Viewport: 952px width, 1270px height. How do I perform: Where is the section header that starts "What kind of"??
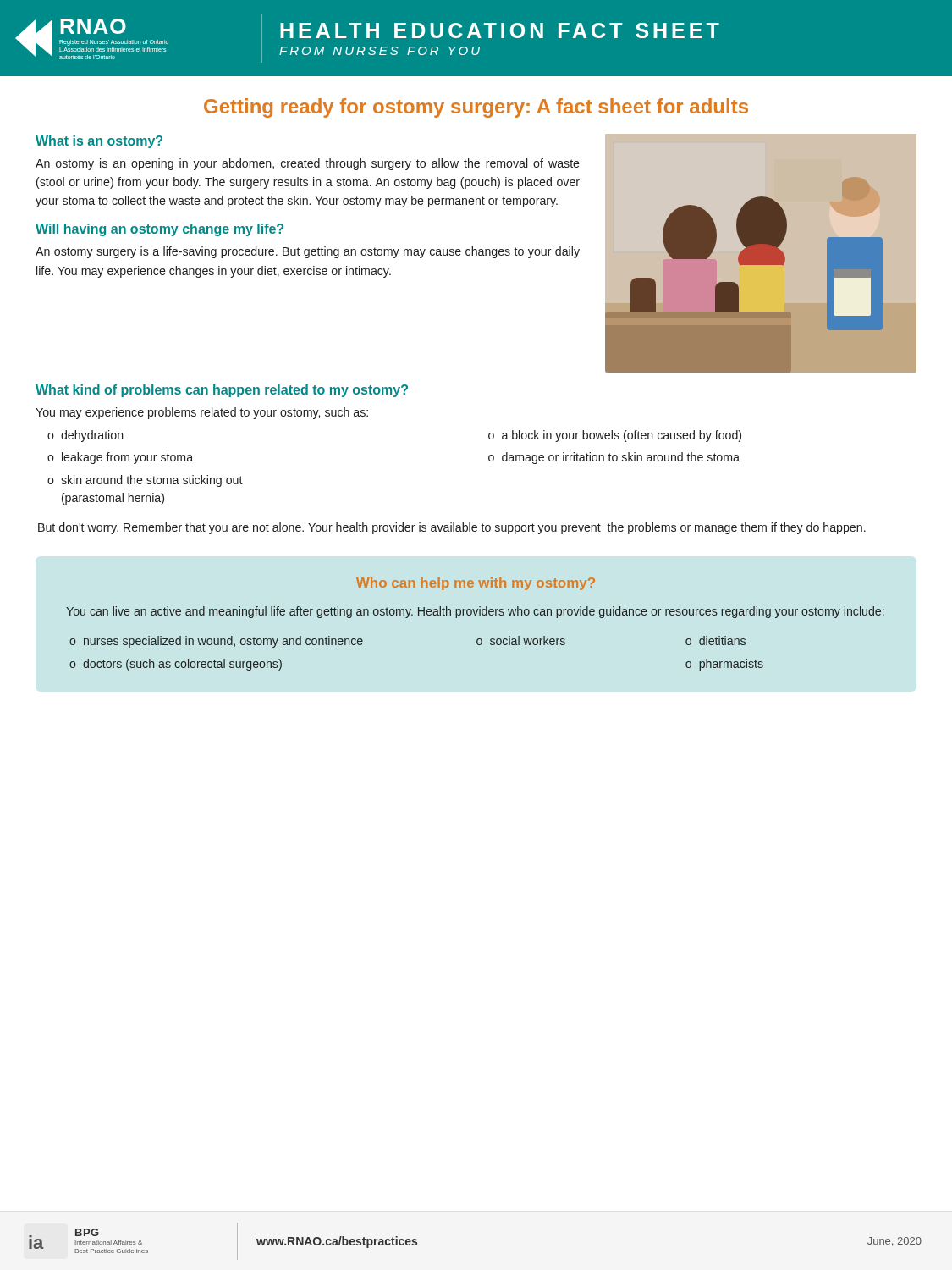click(222, 390)
